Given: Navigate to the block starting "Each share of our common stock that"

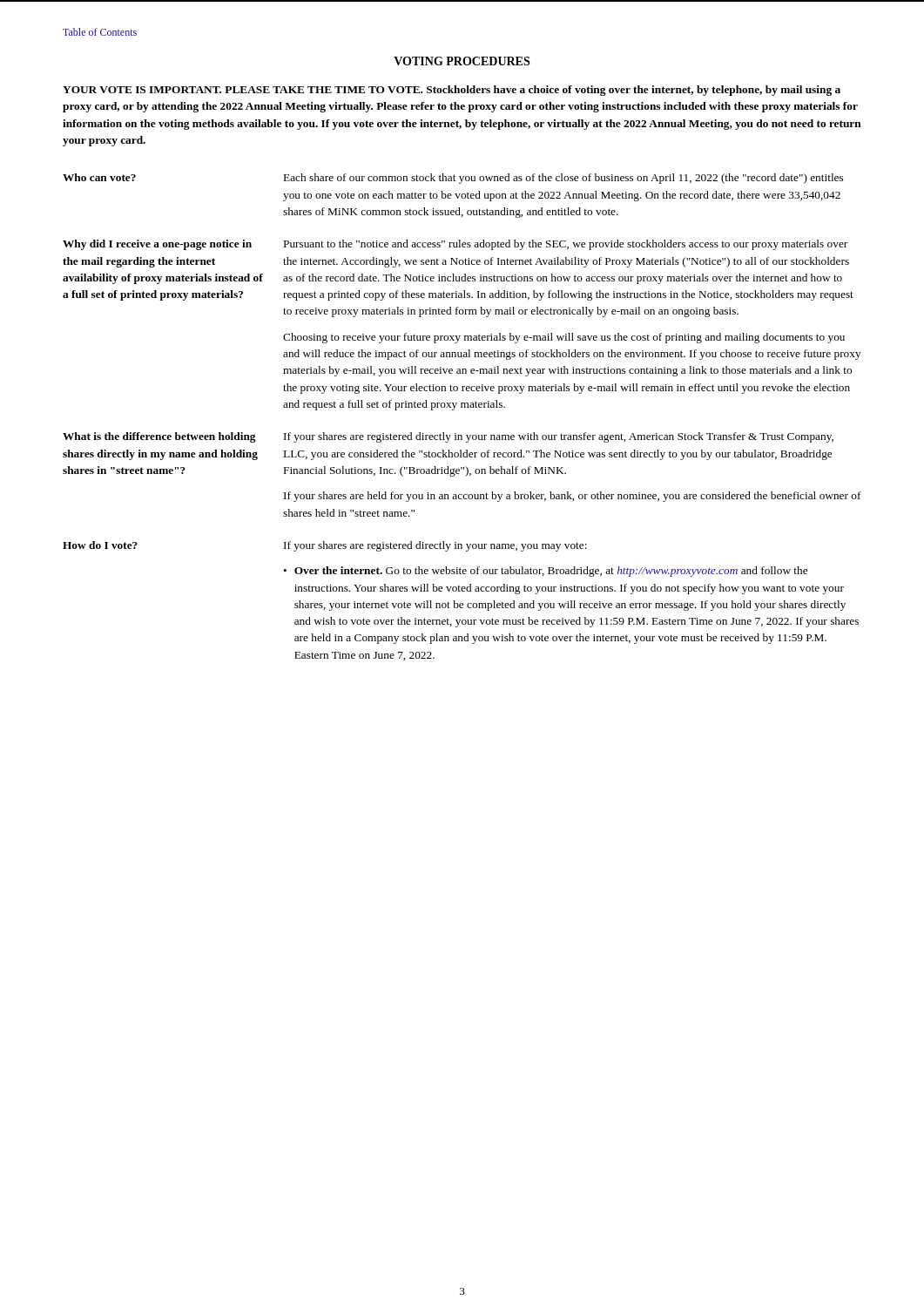Looking at the screenshot, I should [x=572, y=194].
